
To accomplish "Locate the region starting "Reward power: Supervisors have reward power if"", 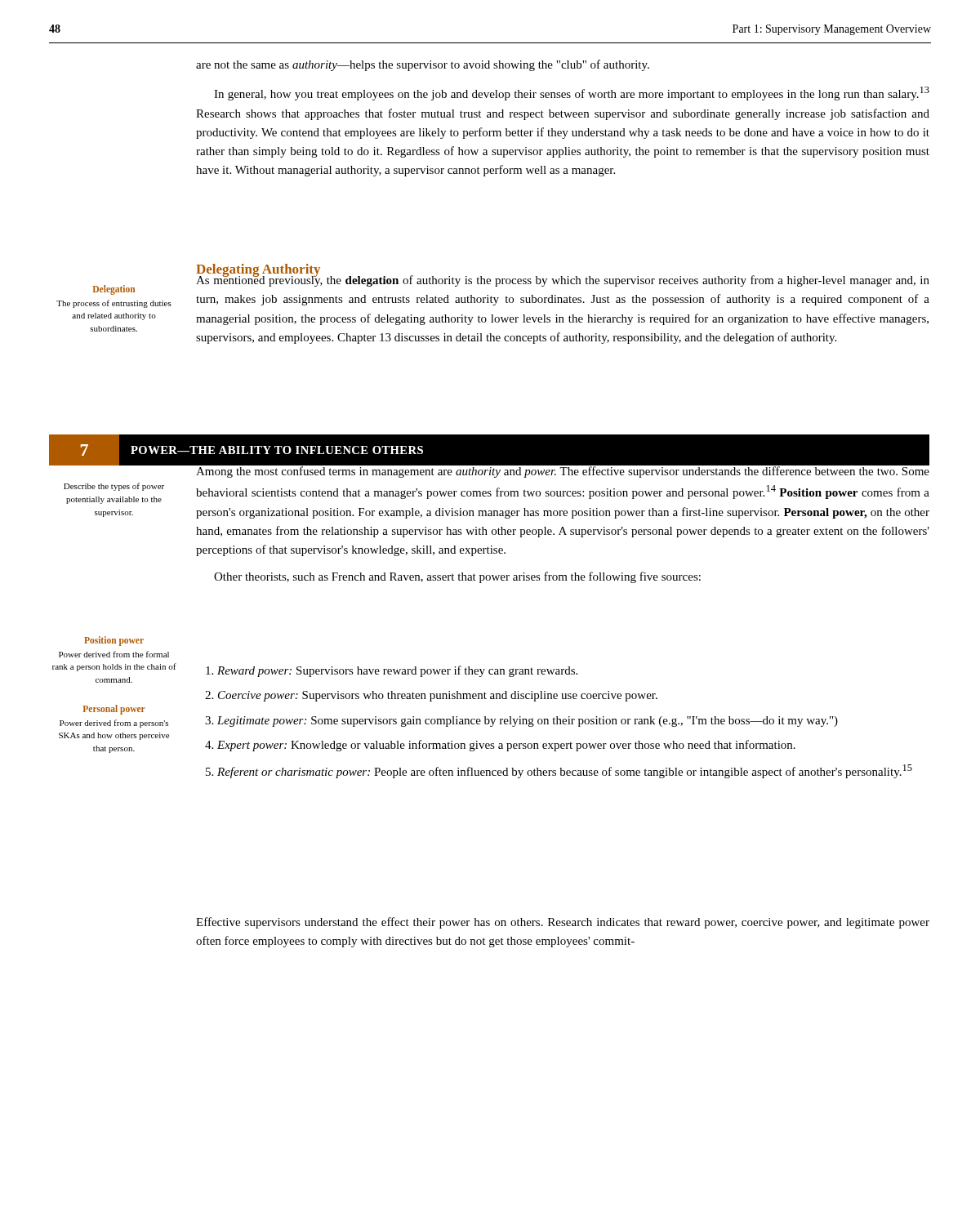I will 398,671.
